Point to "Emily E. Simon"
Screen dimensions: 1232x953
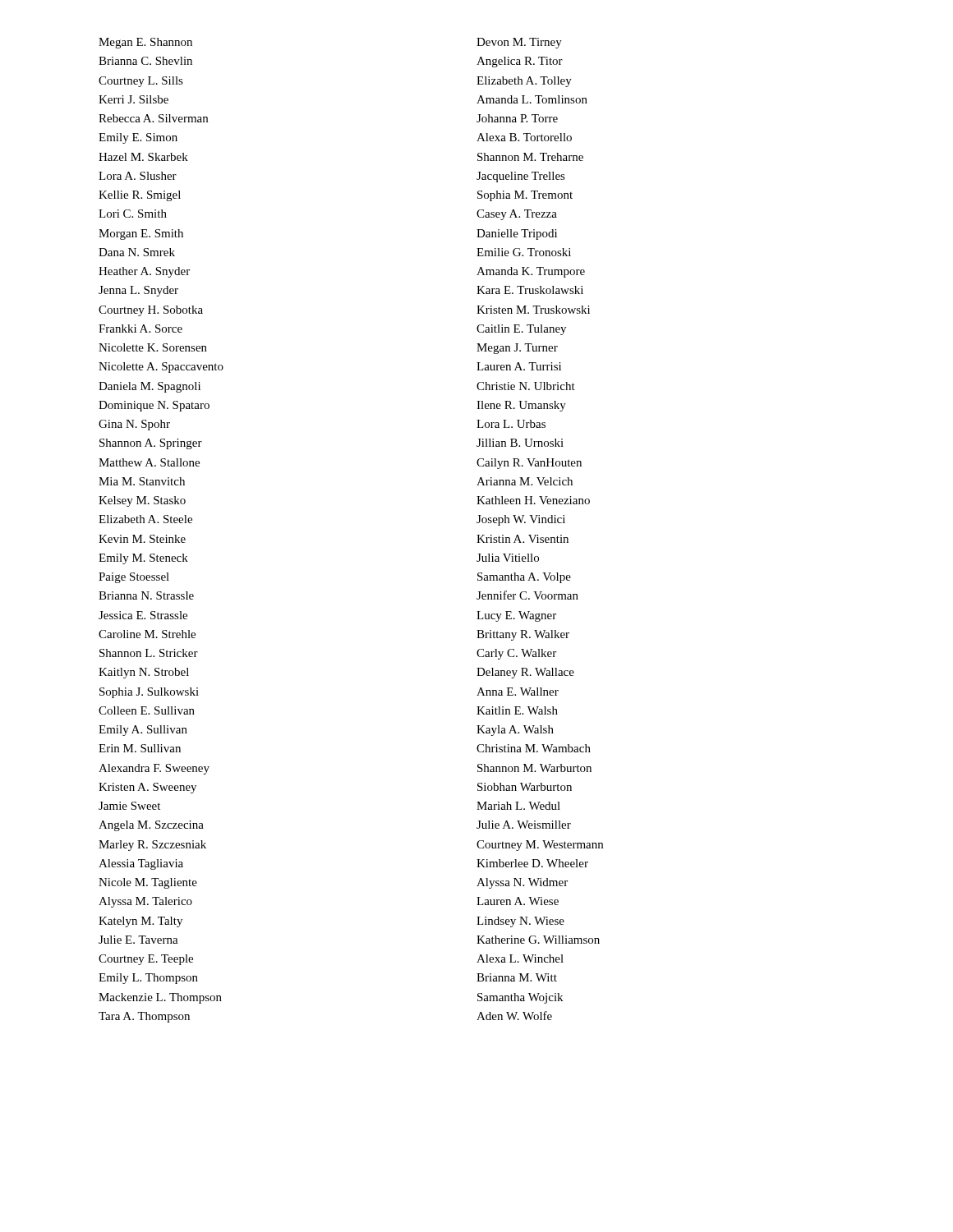(138, 137)
